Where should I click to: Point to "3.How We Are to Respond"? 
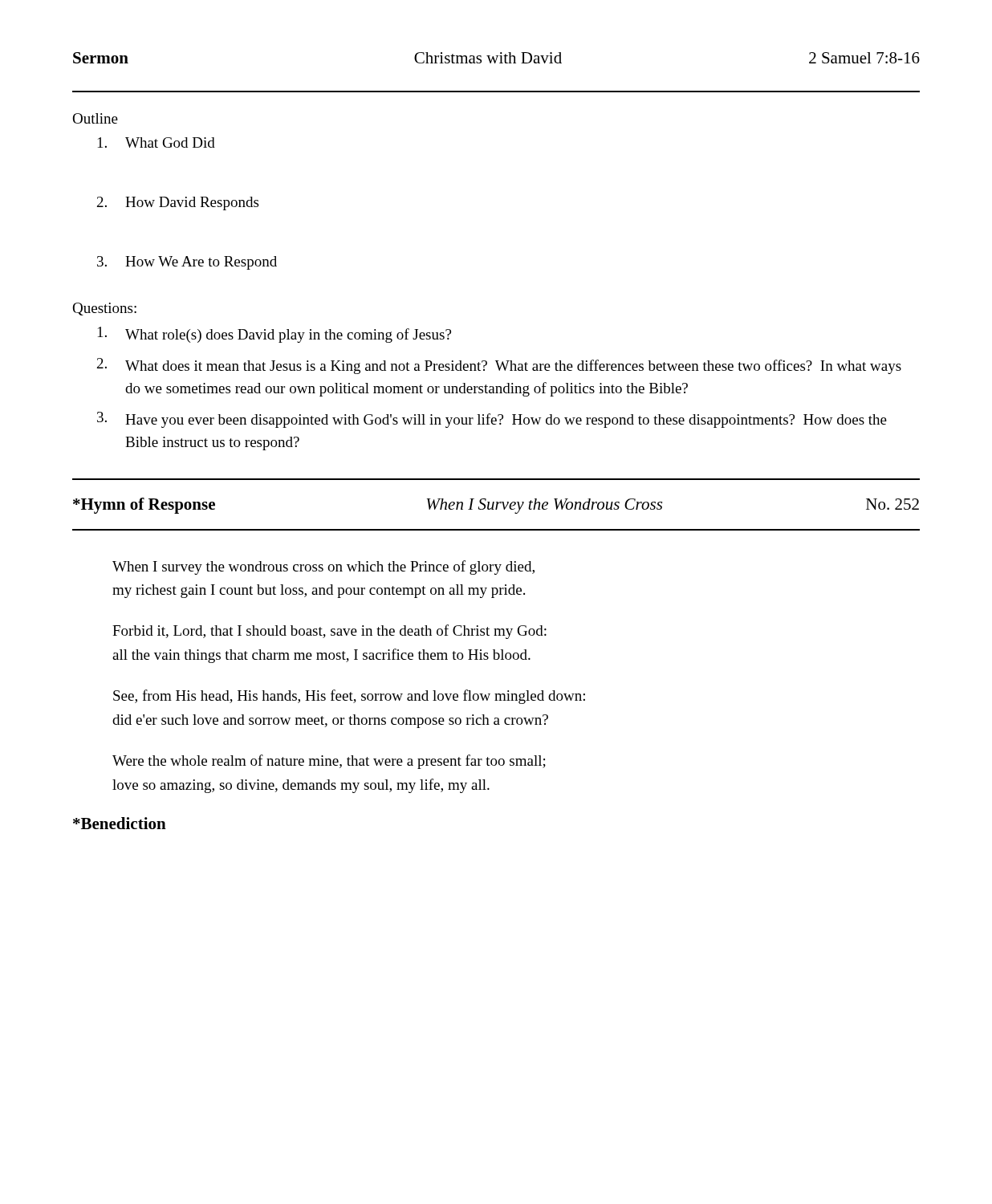(187, 262)
